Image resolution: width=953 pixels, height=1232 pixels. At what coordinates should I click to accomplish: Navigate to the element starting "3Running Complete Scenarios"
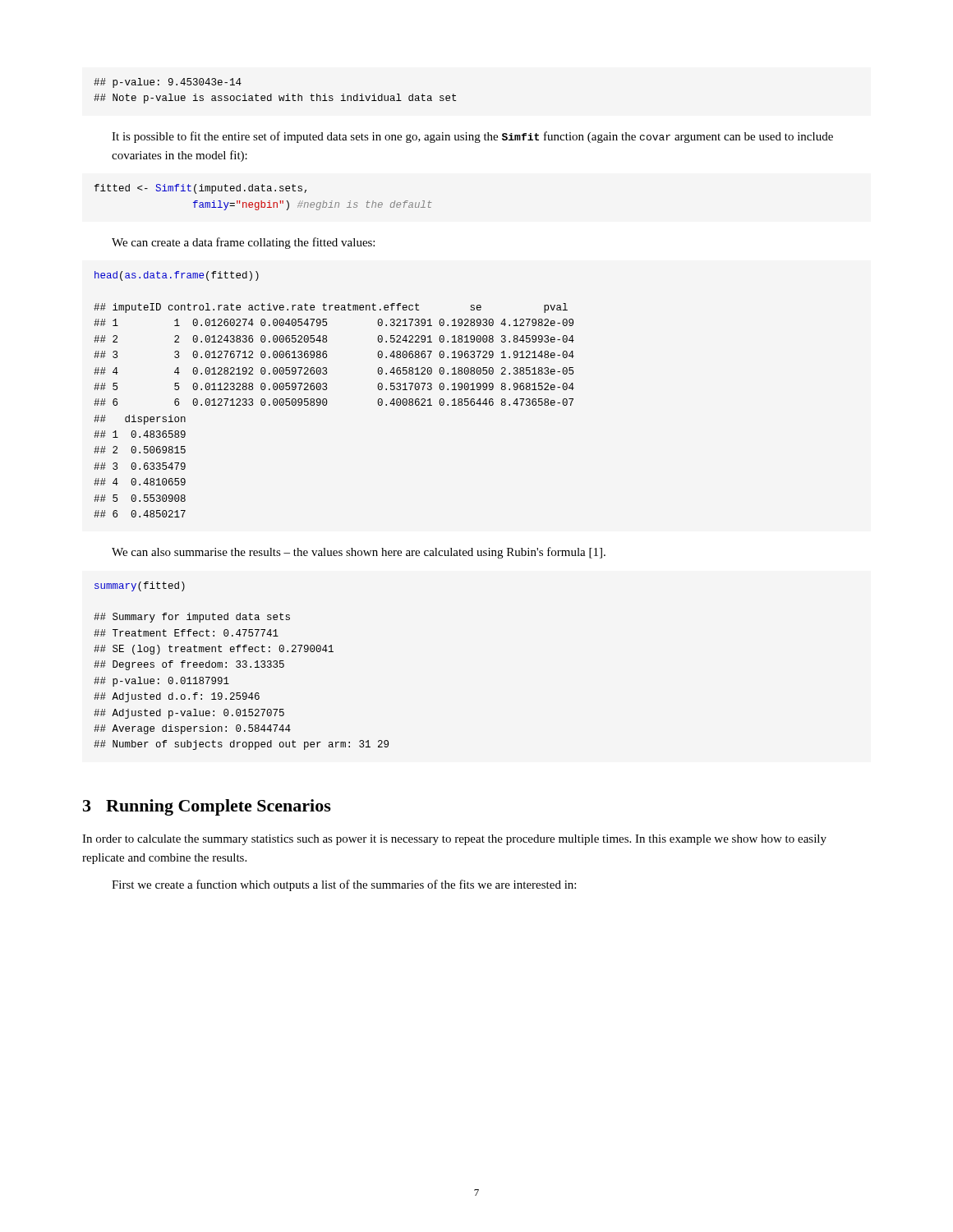[x=207, y=807]
